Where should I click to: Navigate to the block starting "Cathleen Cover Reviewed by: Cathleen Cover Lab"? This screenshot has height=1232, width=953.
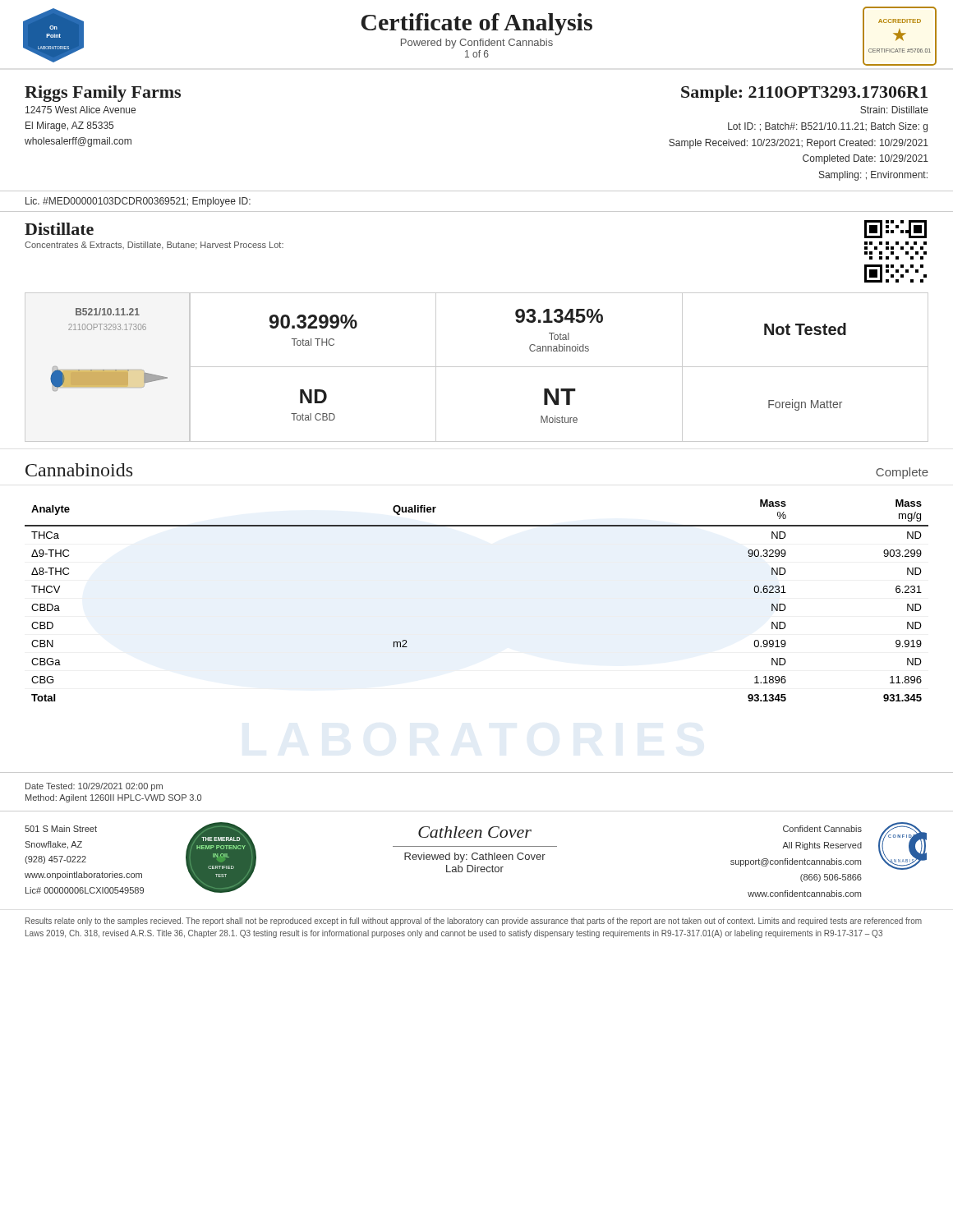tap(474, 848)
